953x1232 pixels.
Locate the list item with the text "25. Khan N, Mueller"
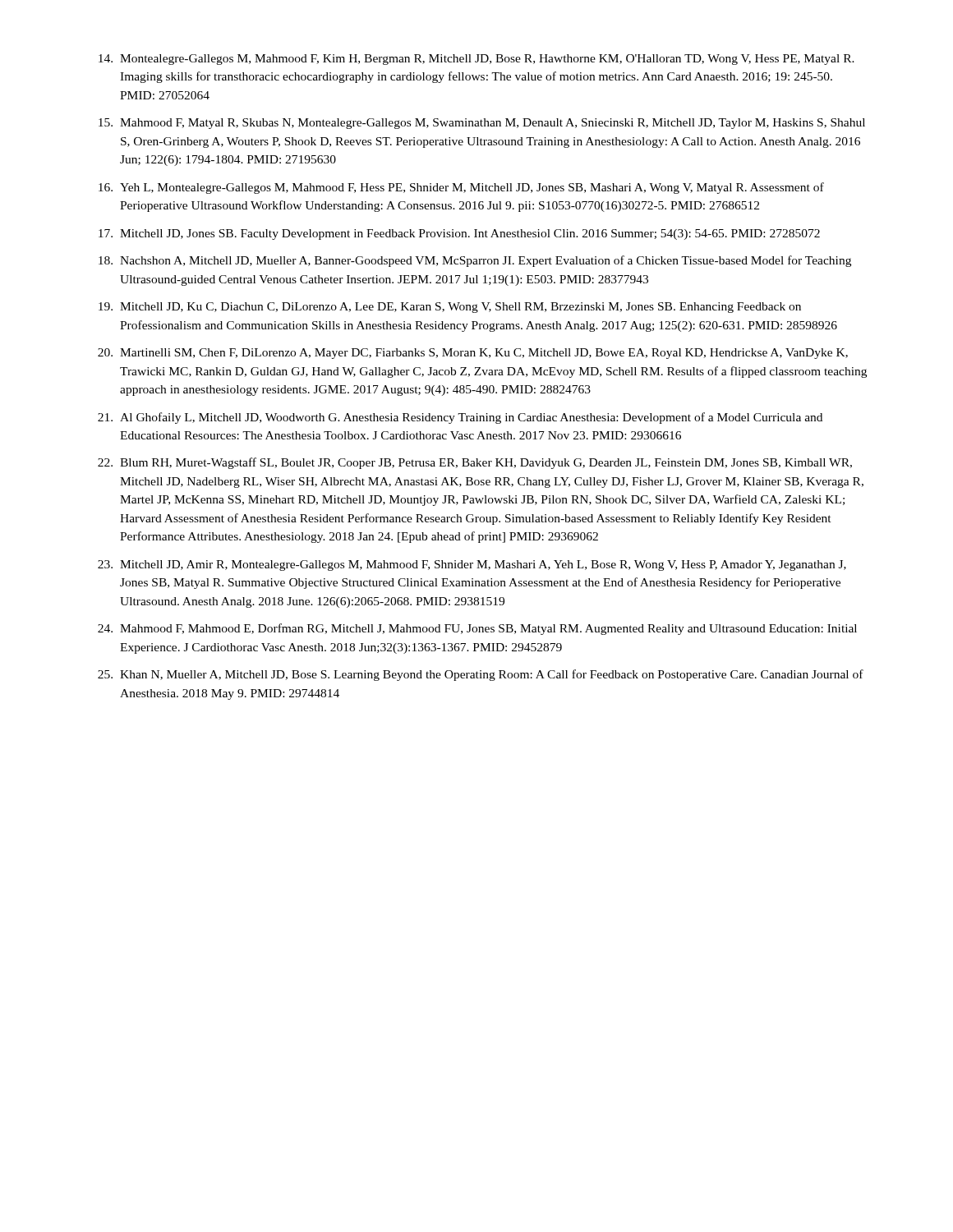pos(476,684)
